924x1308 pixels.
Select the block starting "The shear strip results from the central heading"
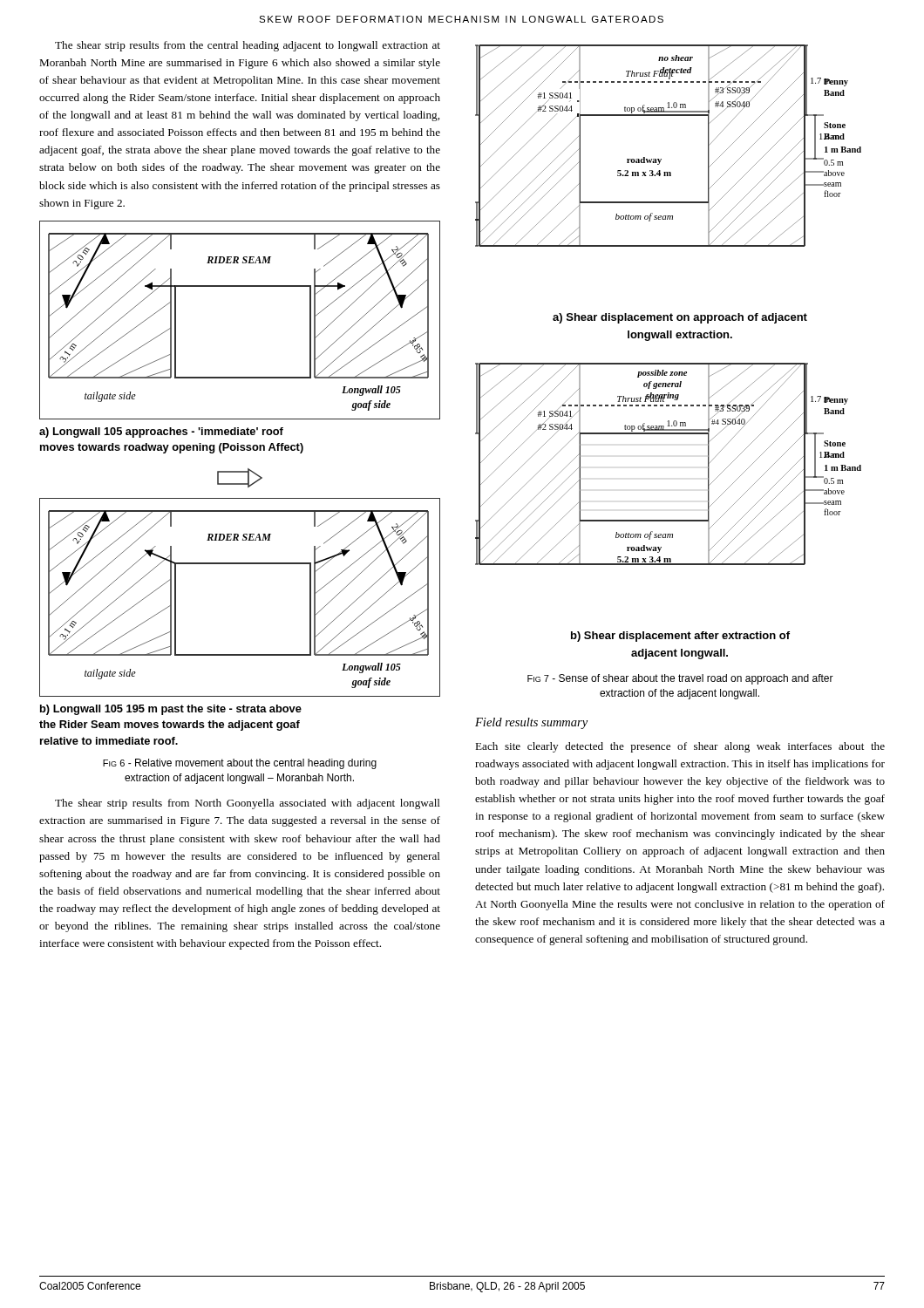click(240, 124)
